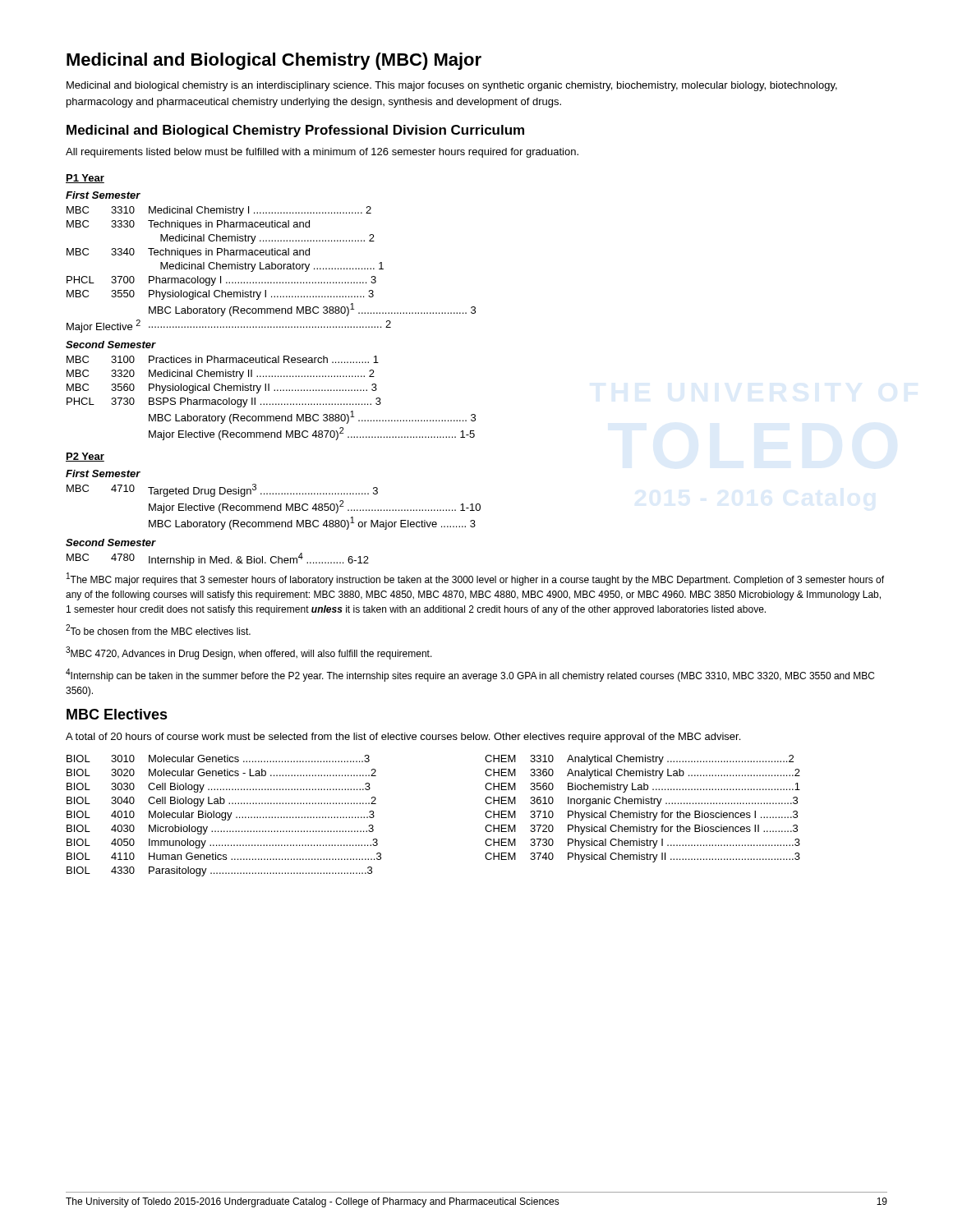
Task: Click the passage that begins "3MBC 4720, Advances in Drug Design,"
Action: coord(249,653)
